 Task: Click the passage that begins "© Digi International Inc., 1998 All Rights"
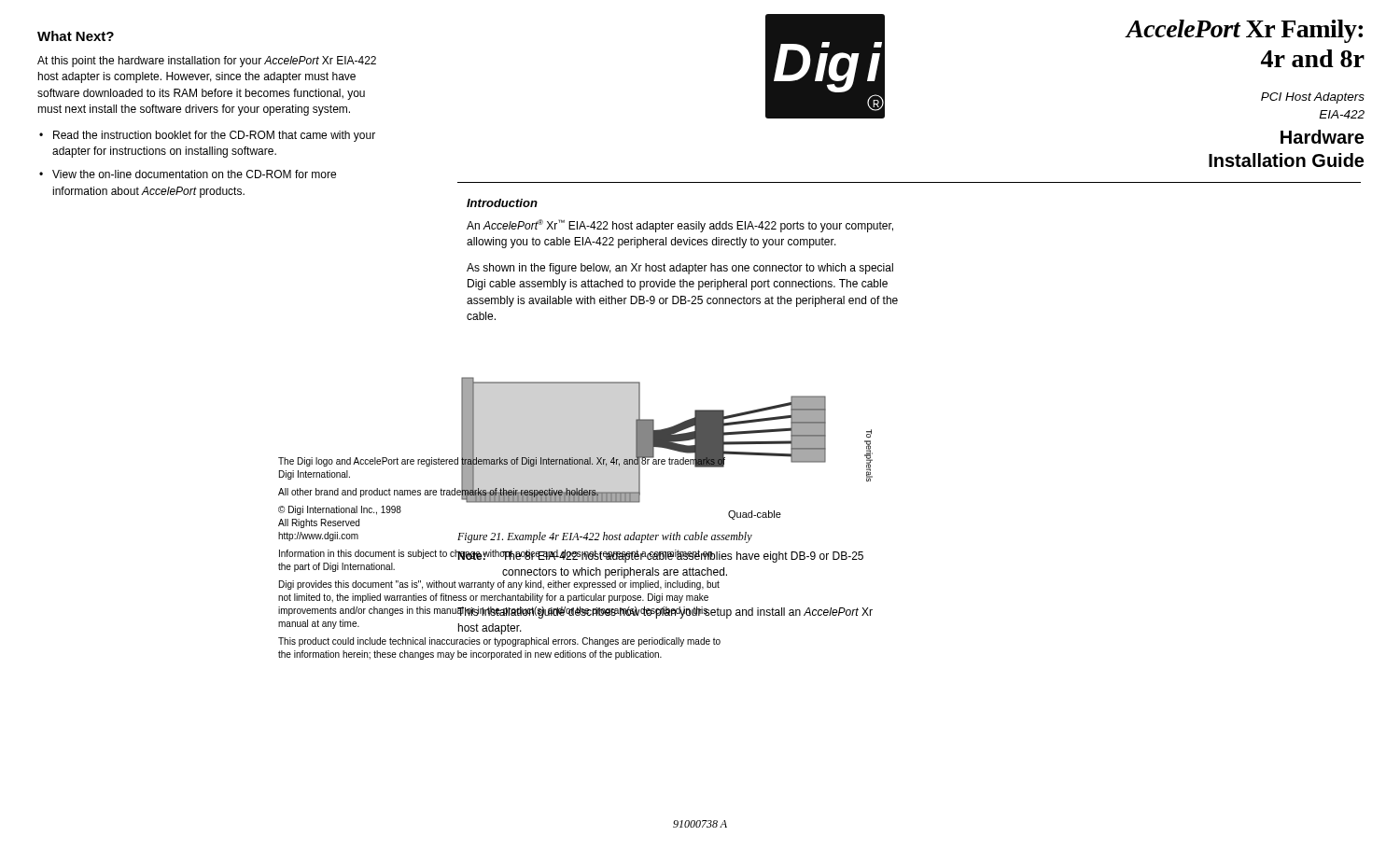(340, 523)
